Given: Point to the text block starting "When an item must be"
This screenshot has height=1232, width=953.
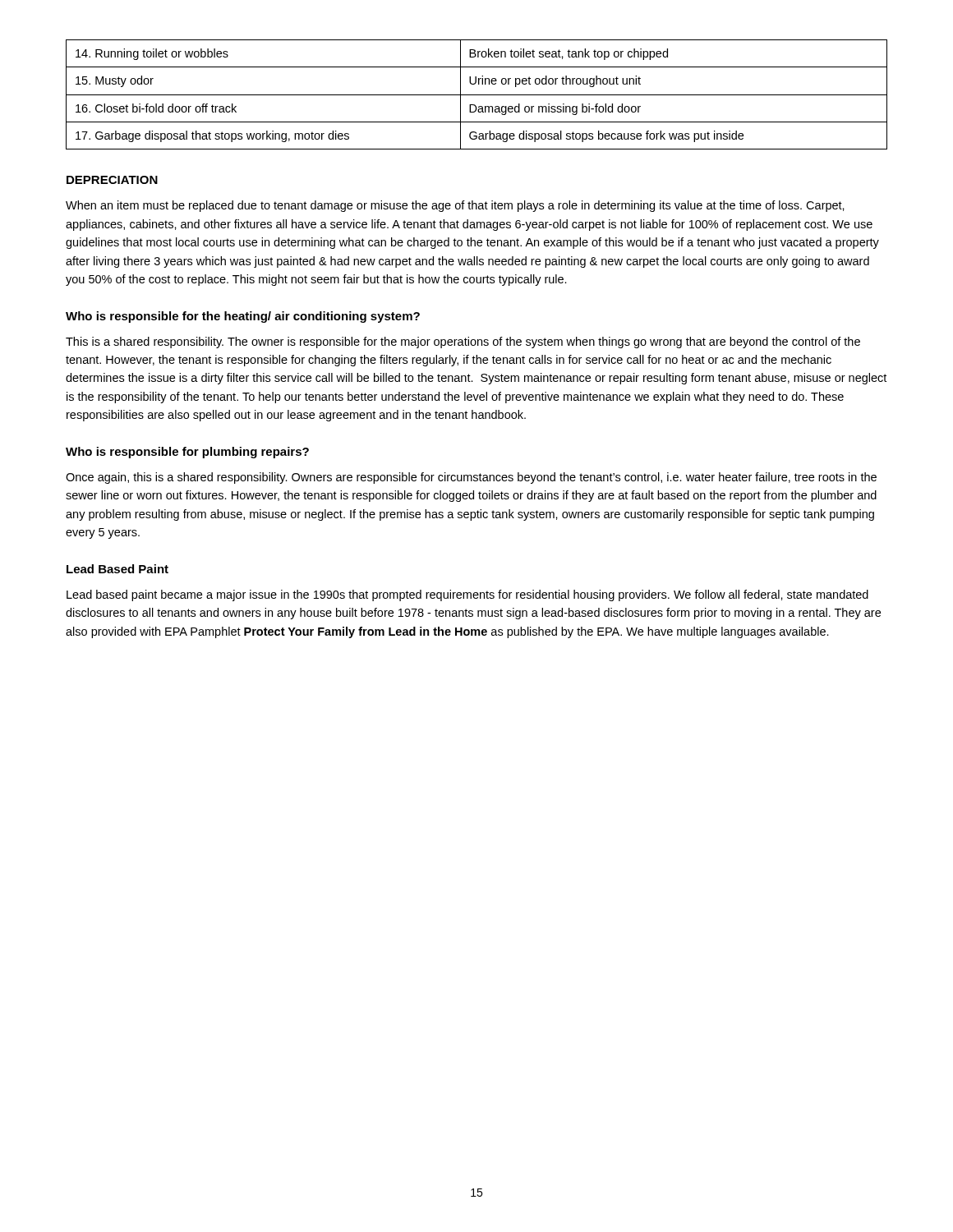Looking at the screenshot, I should click(x=472, y=242).
